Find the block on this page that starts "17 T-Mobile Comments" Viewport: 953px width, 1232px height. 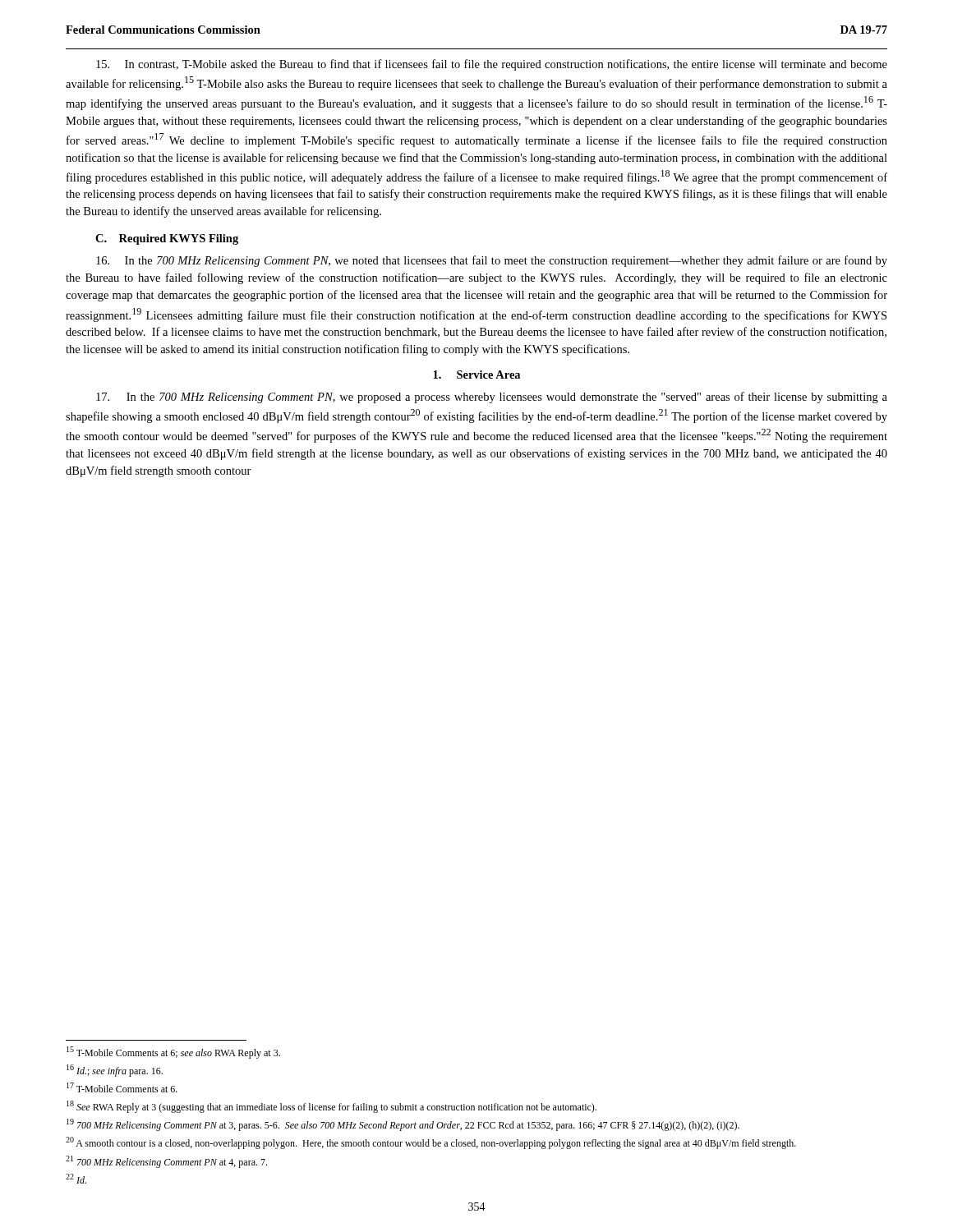pos(122,1088)
